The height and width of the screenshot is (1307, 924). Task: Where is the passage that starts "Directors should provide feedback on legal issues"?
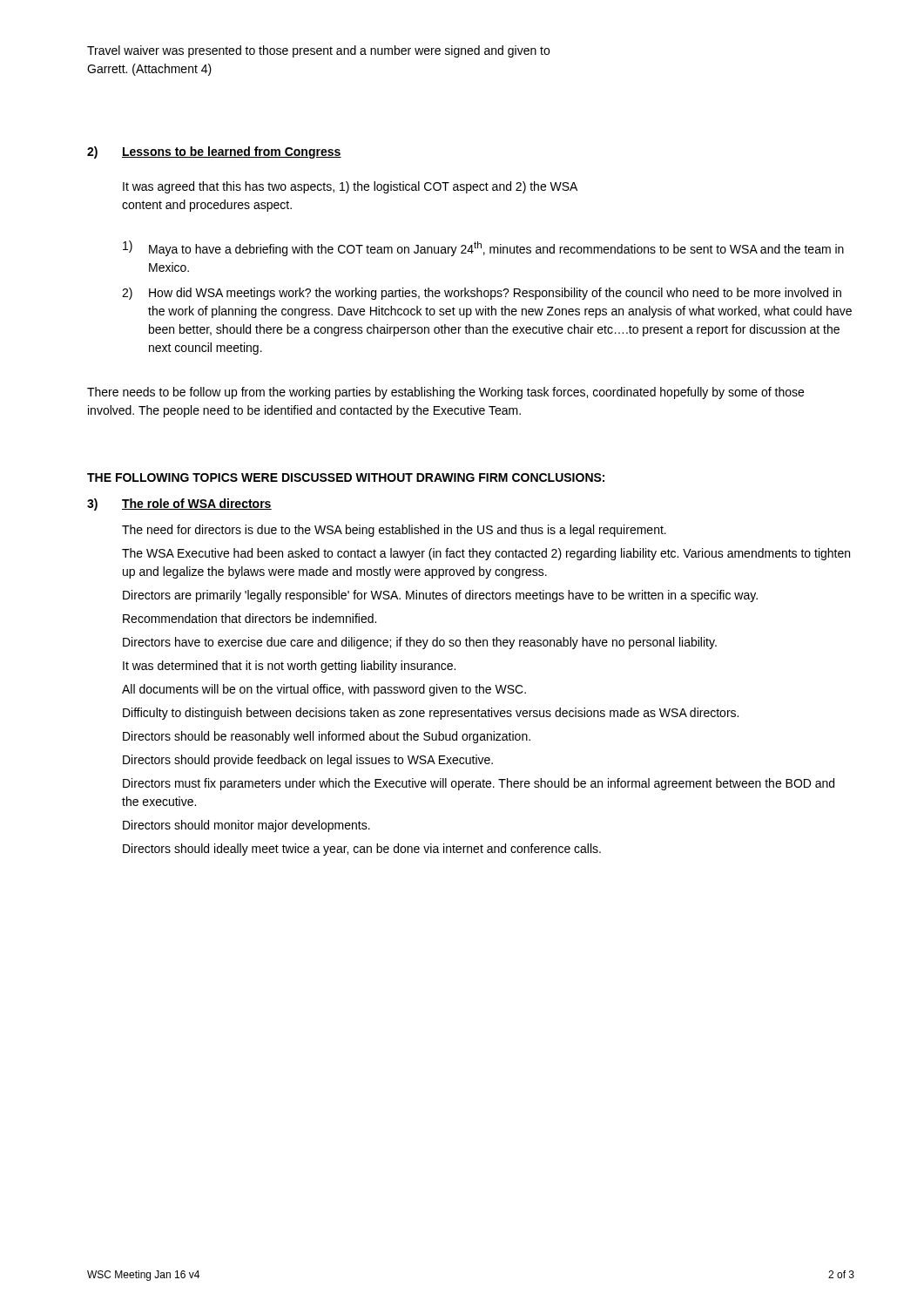tap(308, 759)
